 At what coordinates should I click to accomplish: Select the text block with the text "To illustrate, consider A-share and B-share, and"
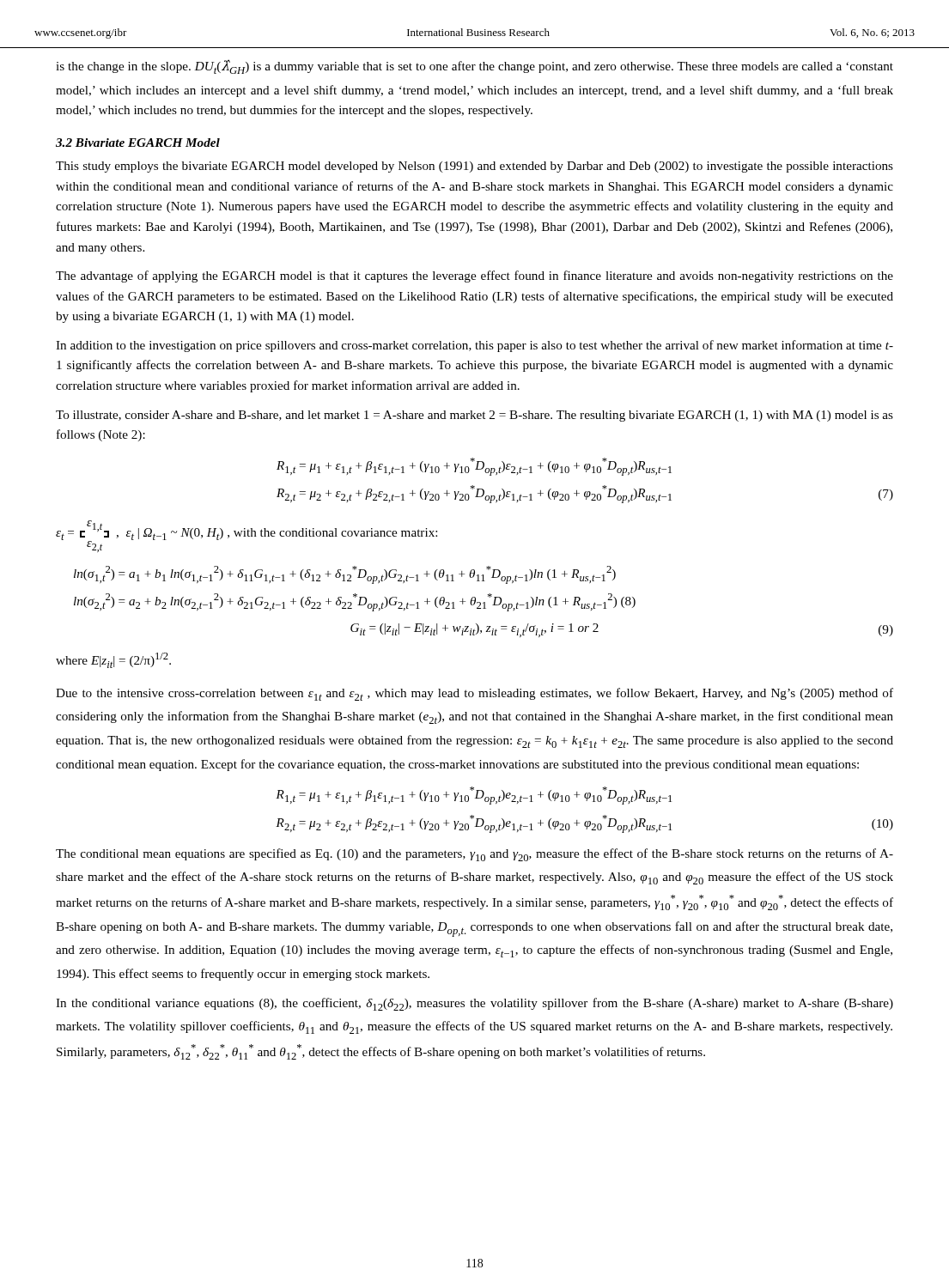coord(474,424)
